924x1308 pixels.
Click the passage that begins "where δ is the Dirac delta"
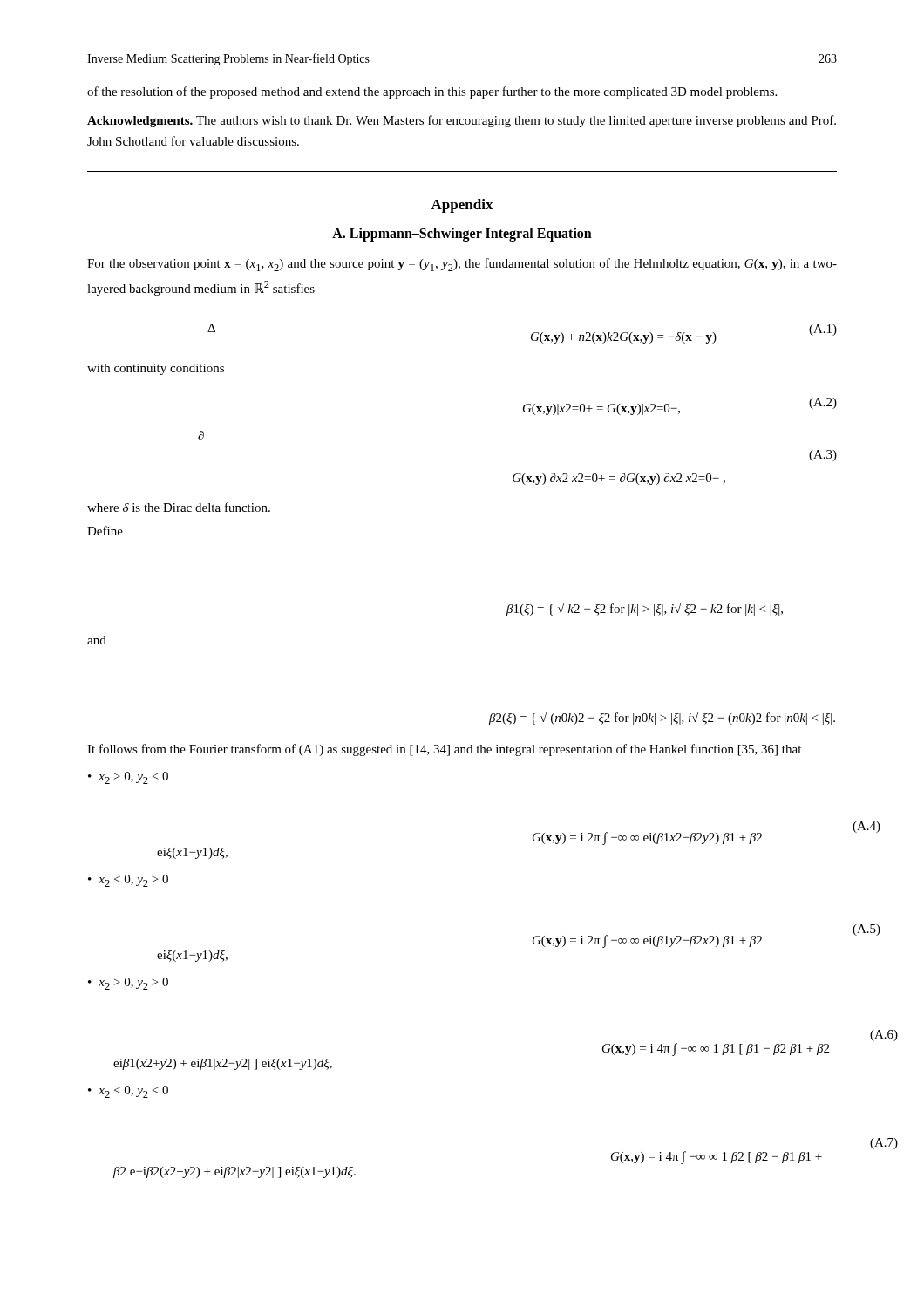tap(179, 507)
